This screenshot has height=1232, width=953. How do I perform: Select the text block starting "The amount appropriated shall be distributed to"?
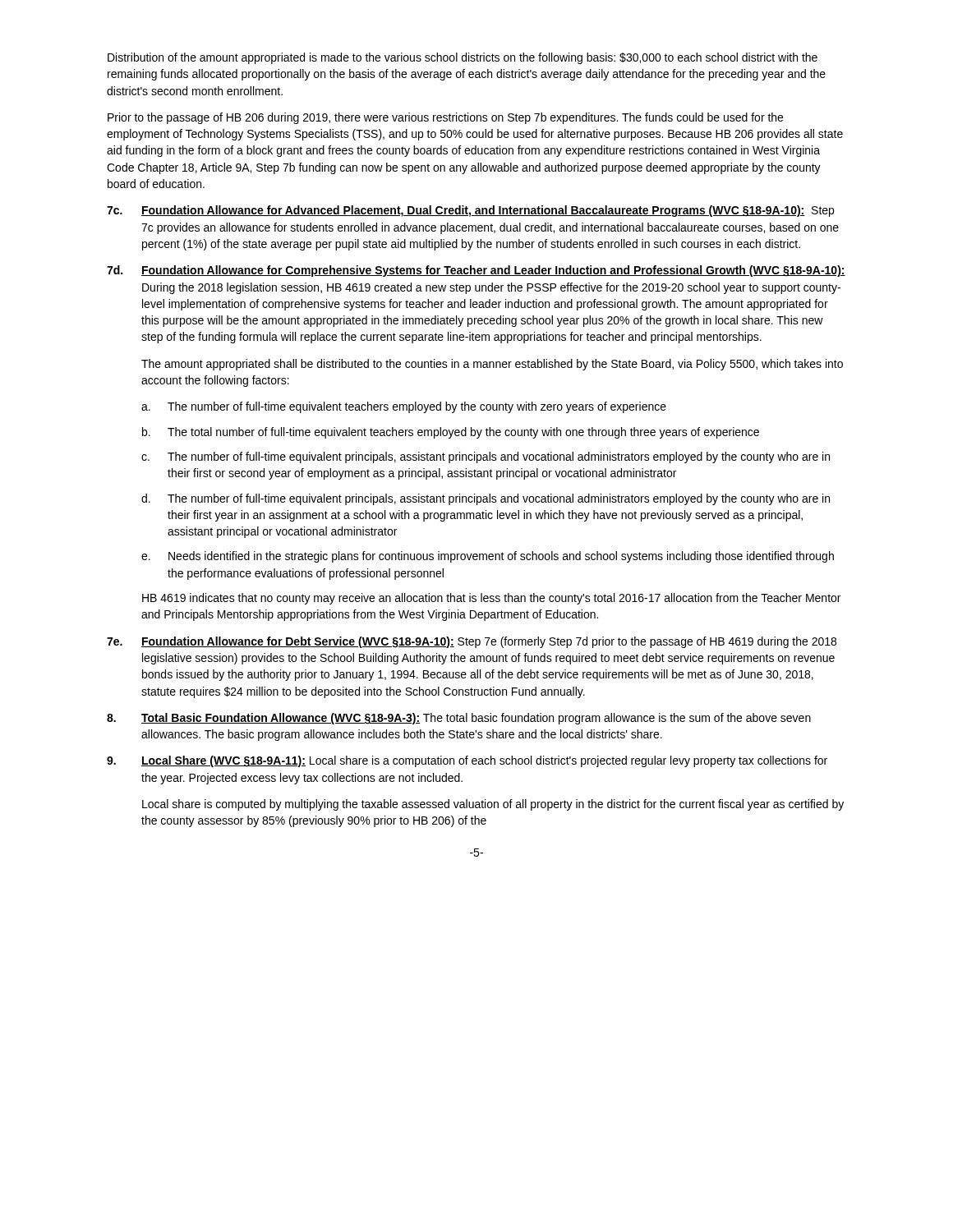click(494, 372)
